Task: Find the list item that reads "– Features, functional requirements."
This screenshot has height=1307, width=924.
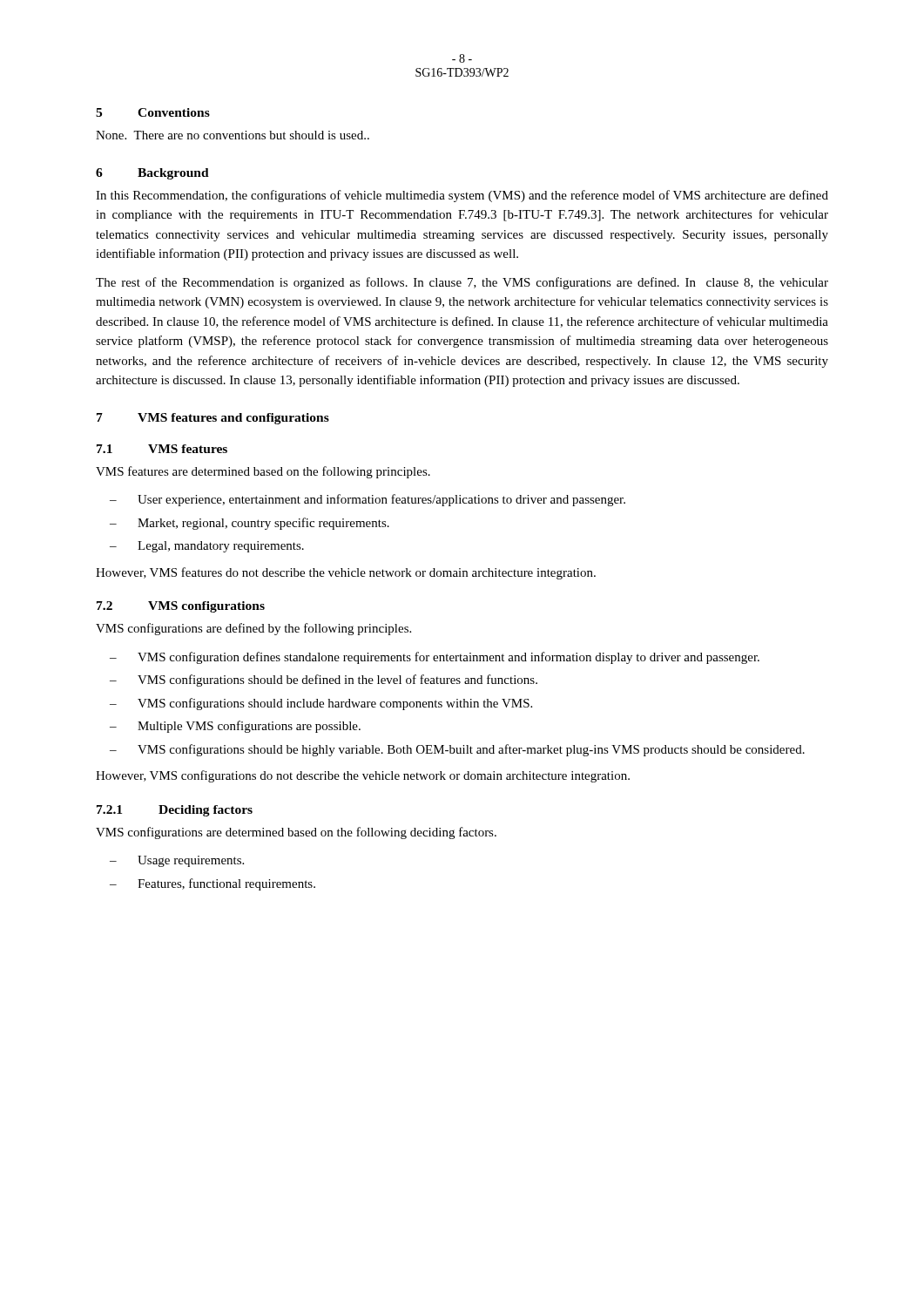Action: point(212,884)
